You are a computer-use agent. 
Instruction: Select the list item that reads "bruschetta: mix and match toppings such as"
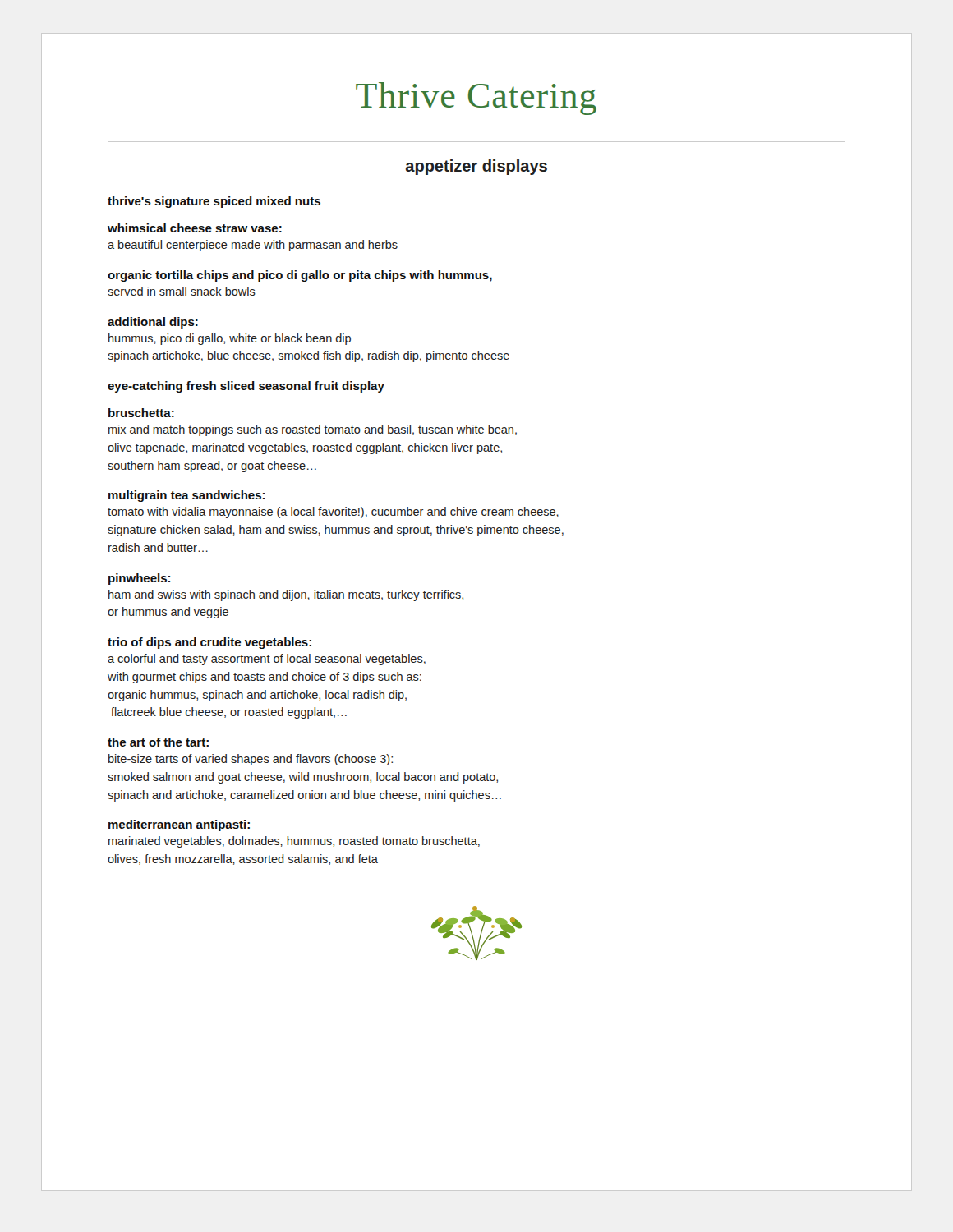click(476, 440)
